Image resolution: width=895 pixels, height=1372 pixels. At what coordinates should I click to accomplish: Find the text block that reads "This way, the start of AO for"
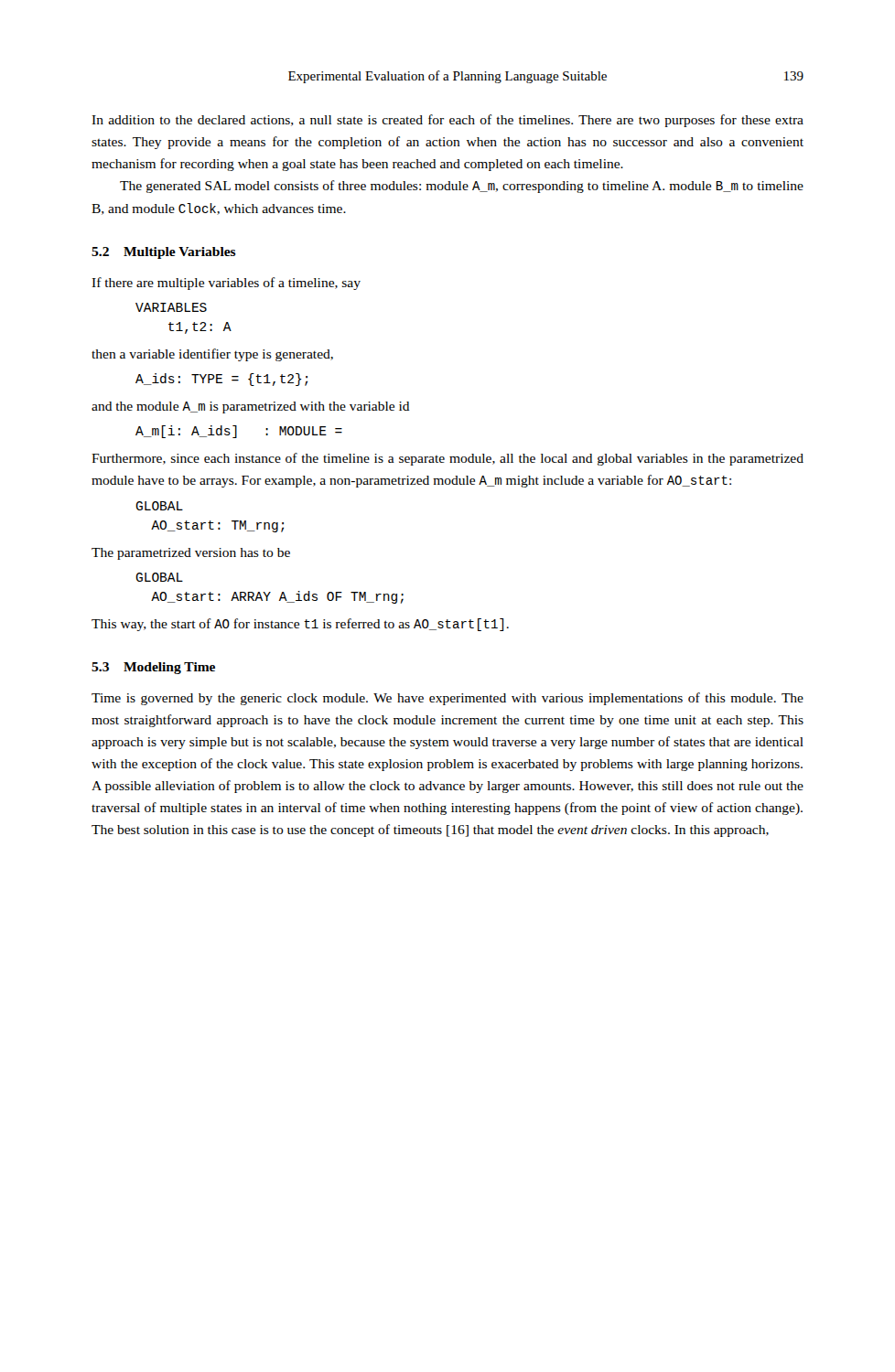pyautogui.click(x=300, y=624)
